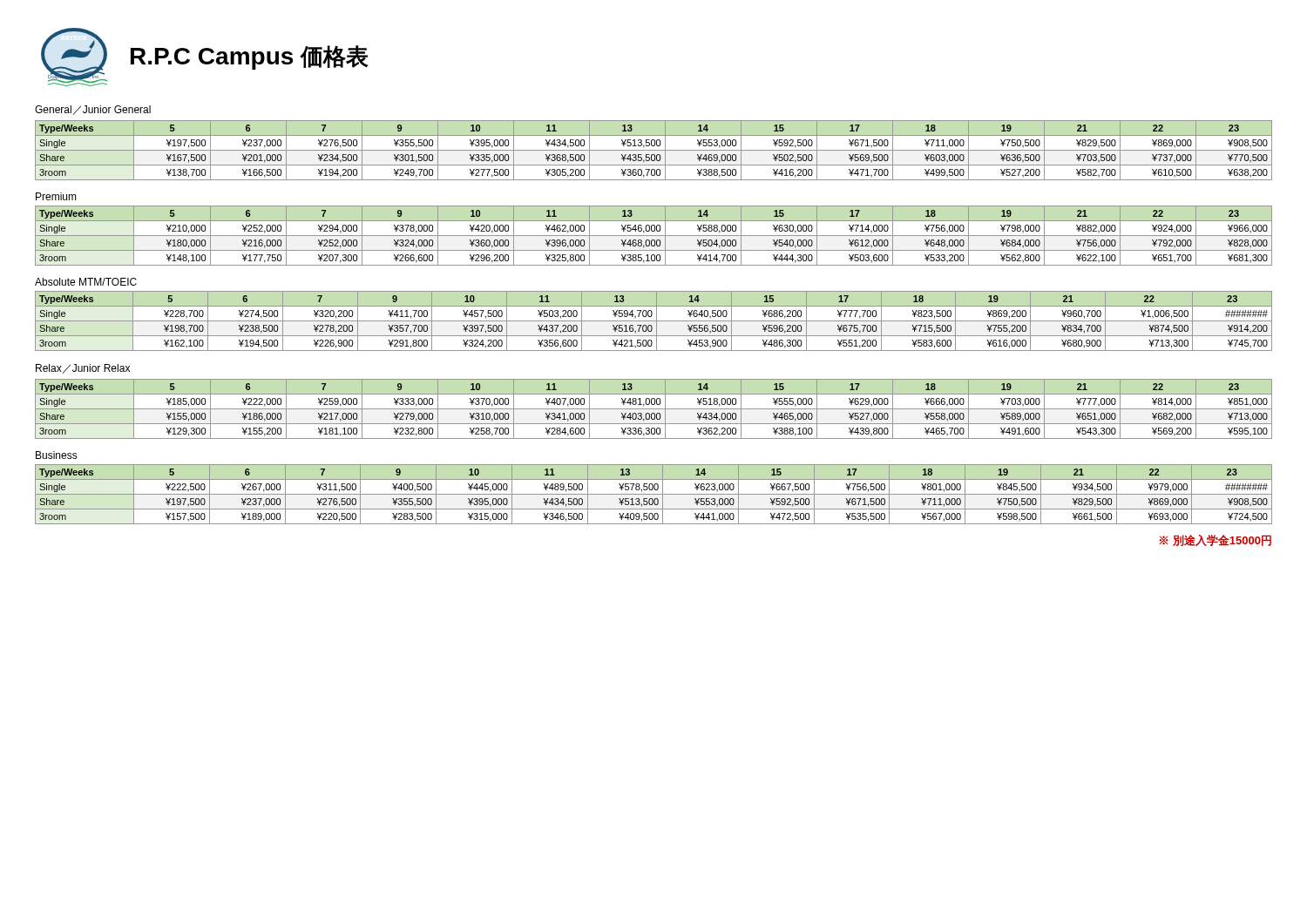Select the table that reads "¥693,000"
Image resolution: width=1307 pixels, height=924 pixels.
coord(654,494)
